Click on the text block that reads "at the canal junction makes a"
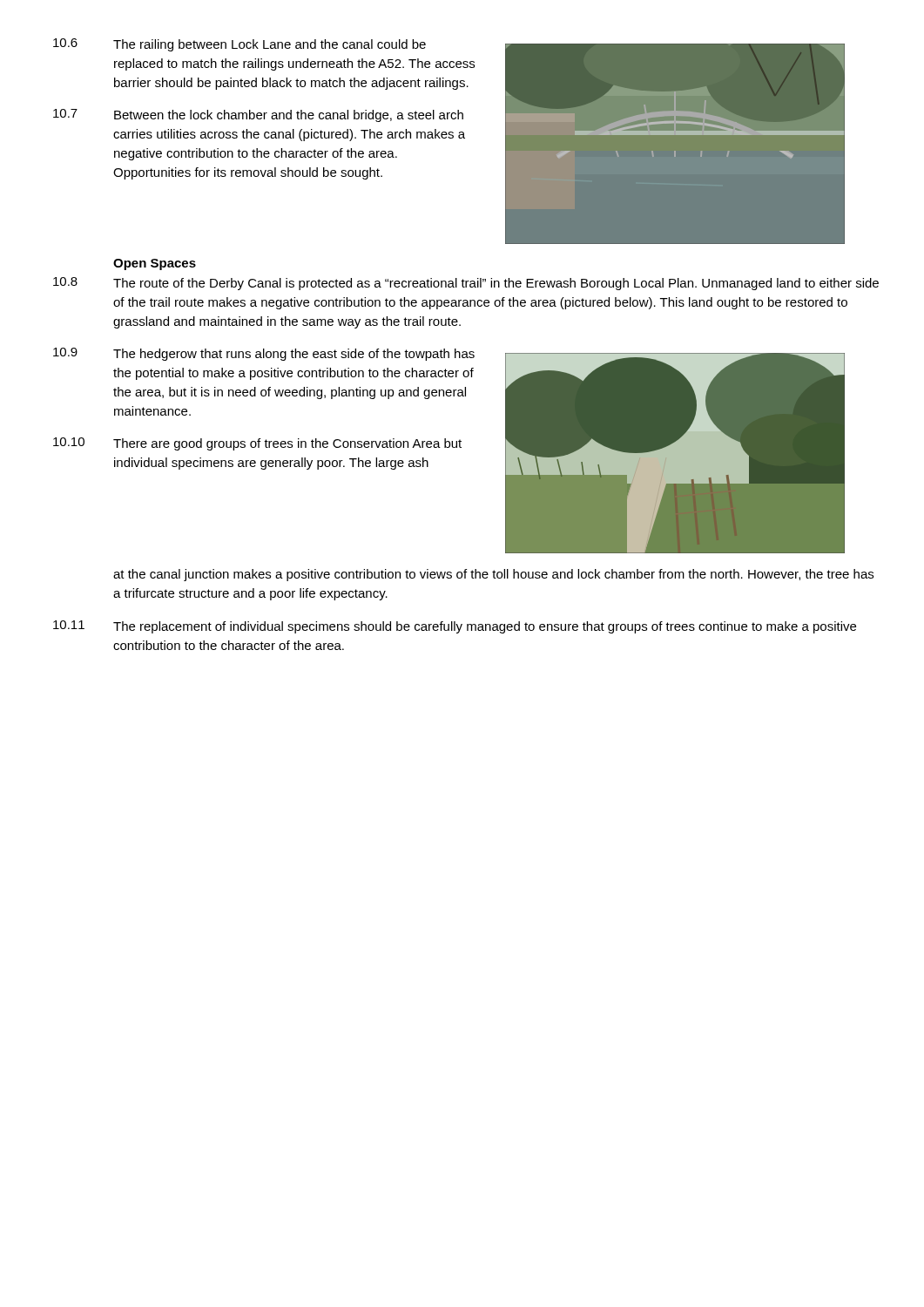Image resolution: width=924 pixels, height=1307 pixels. coord(494,583)
